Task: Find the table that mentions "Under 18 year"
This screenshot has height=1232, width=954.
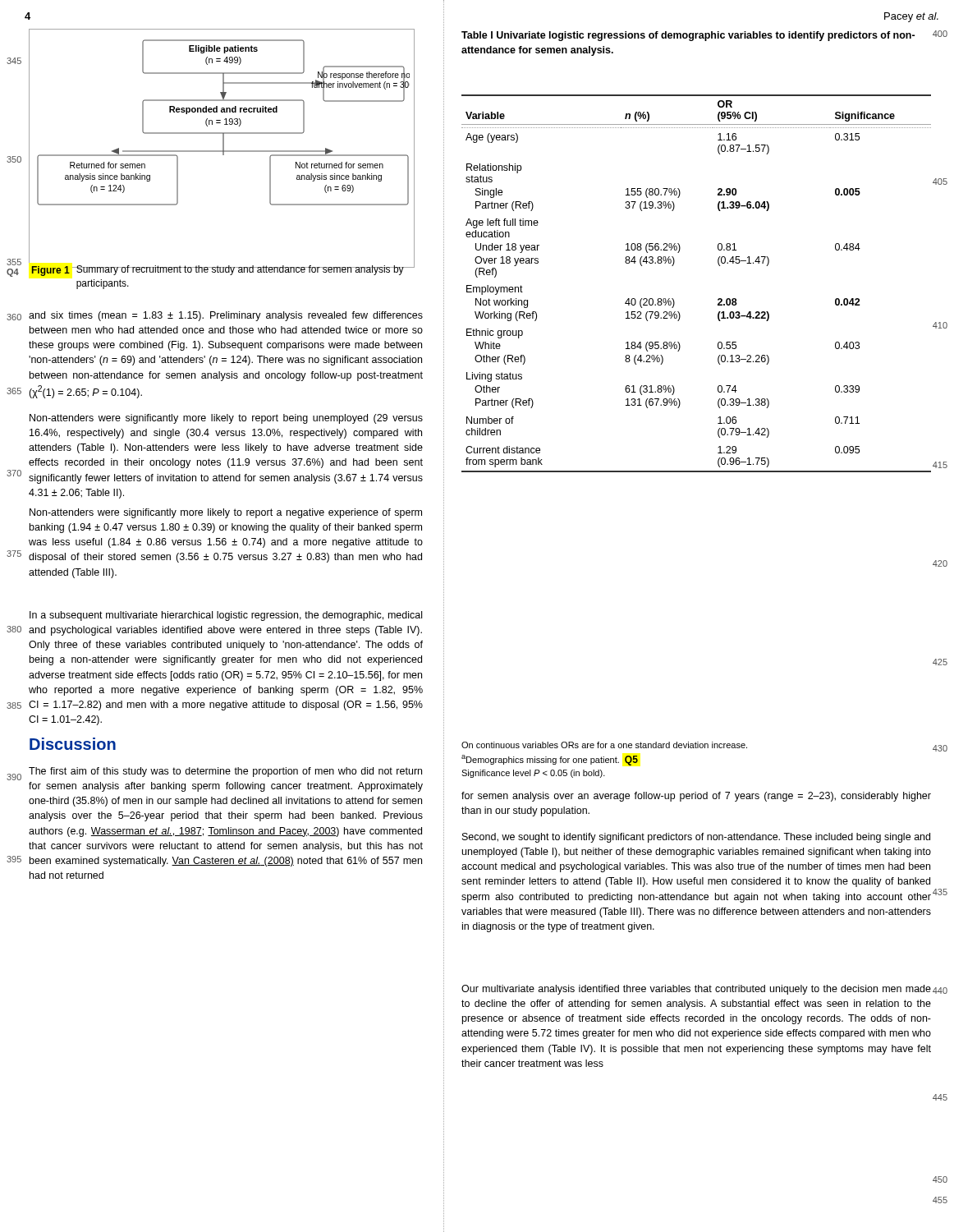Action: pyautogui.click(x=696, y=283)
